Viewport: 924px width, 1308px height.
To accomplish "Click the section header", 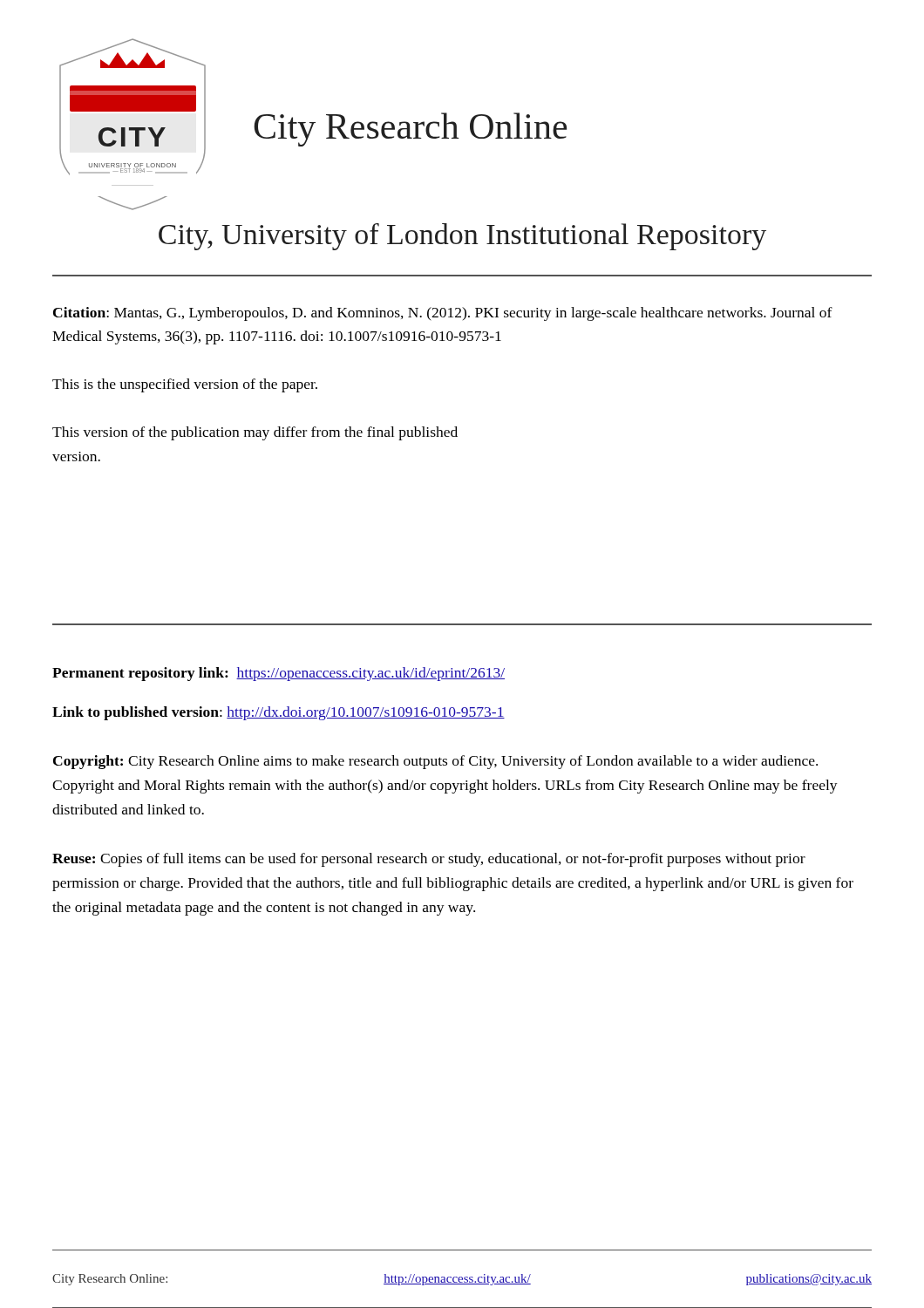I will [462, 234].
